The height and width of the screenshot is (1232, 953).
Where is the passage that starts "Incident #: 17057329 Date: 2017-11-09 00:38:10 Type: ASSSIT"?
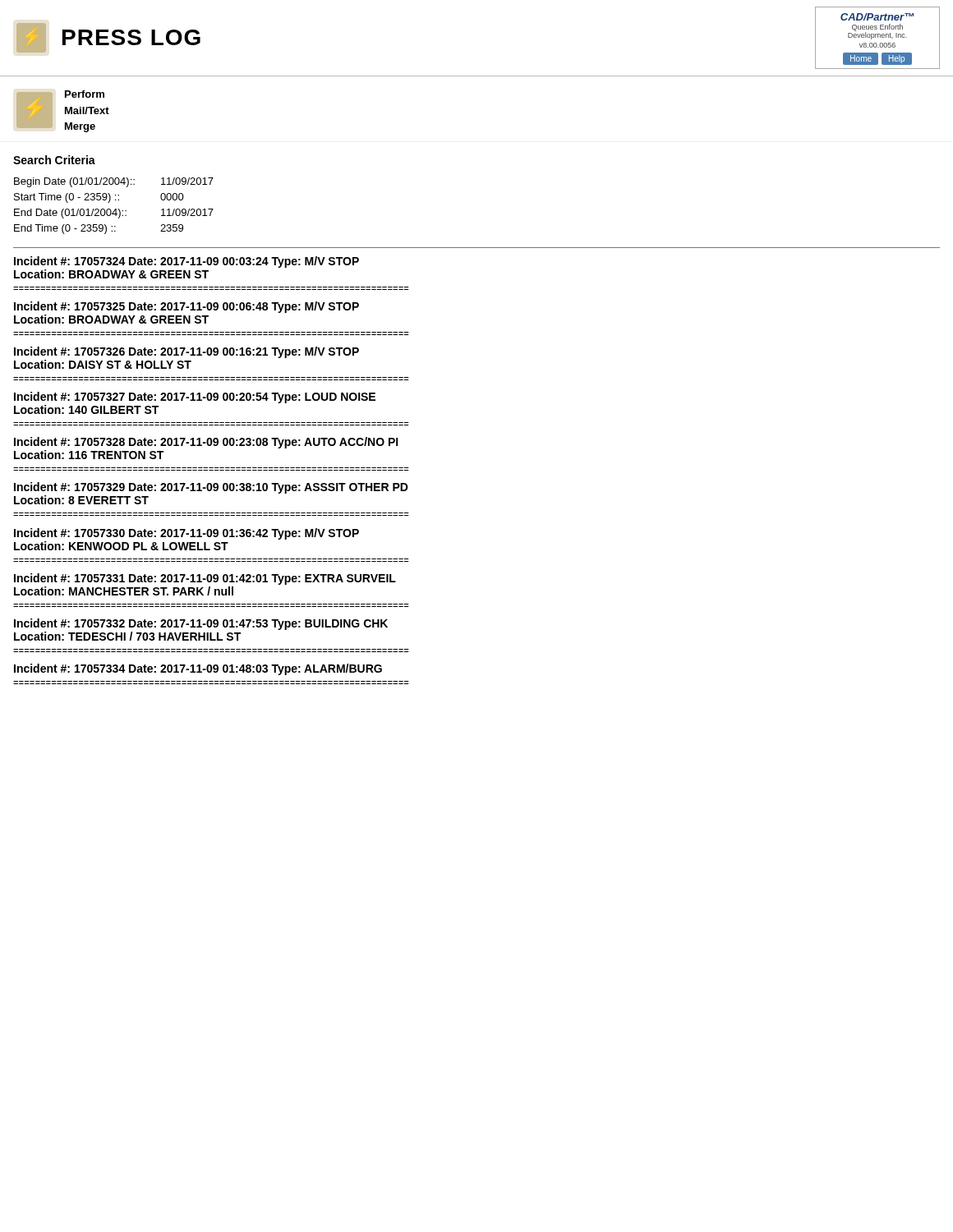(211, 488)
